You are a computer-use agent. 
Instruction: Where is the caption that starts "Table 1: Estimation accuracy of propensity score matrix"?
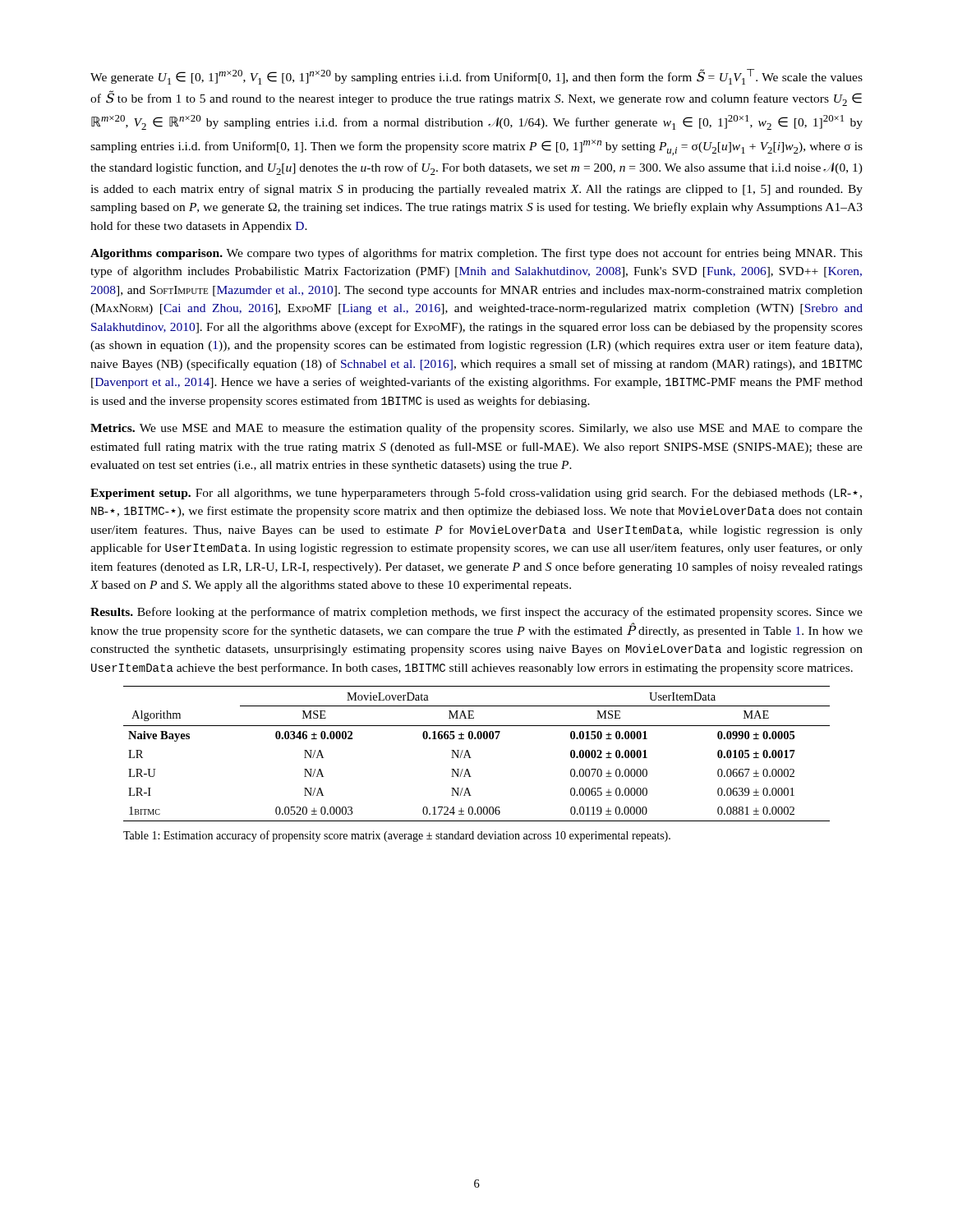[397, 836]
